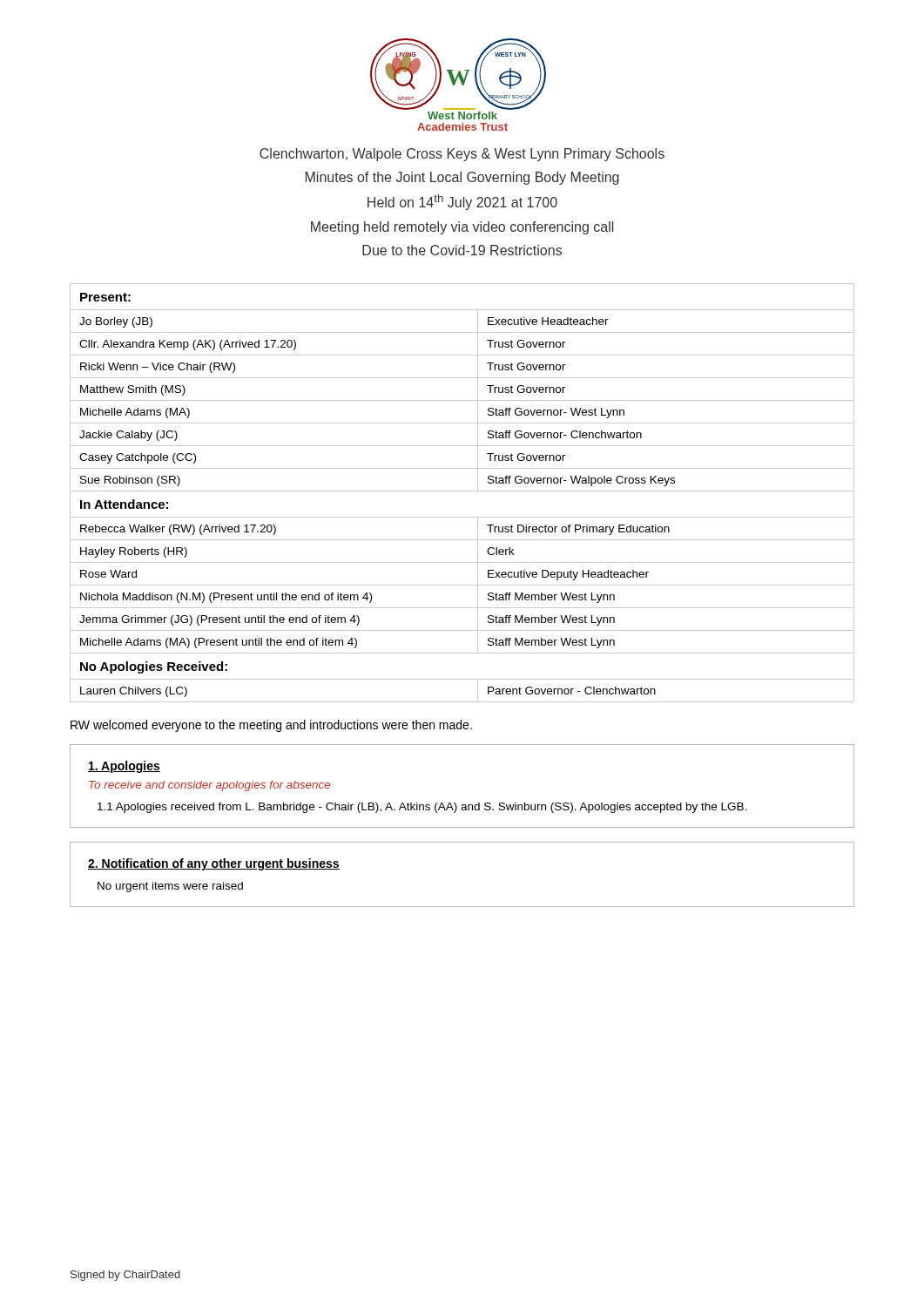Select the title that says "Clenchwarton, Walpole Cross Keys"
Screen dimensions: 1307x924
(462, 202)
